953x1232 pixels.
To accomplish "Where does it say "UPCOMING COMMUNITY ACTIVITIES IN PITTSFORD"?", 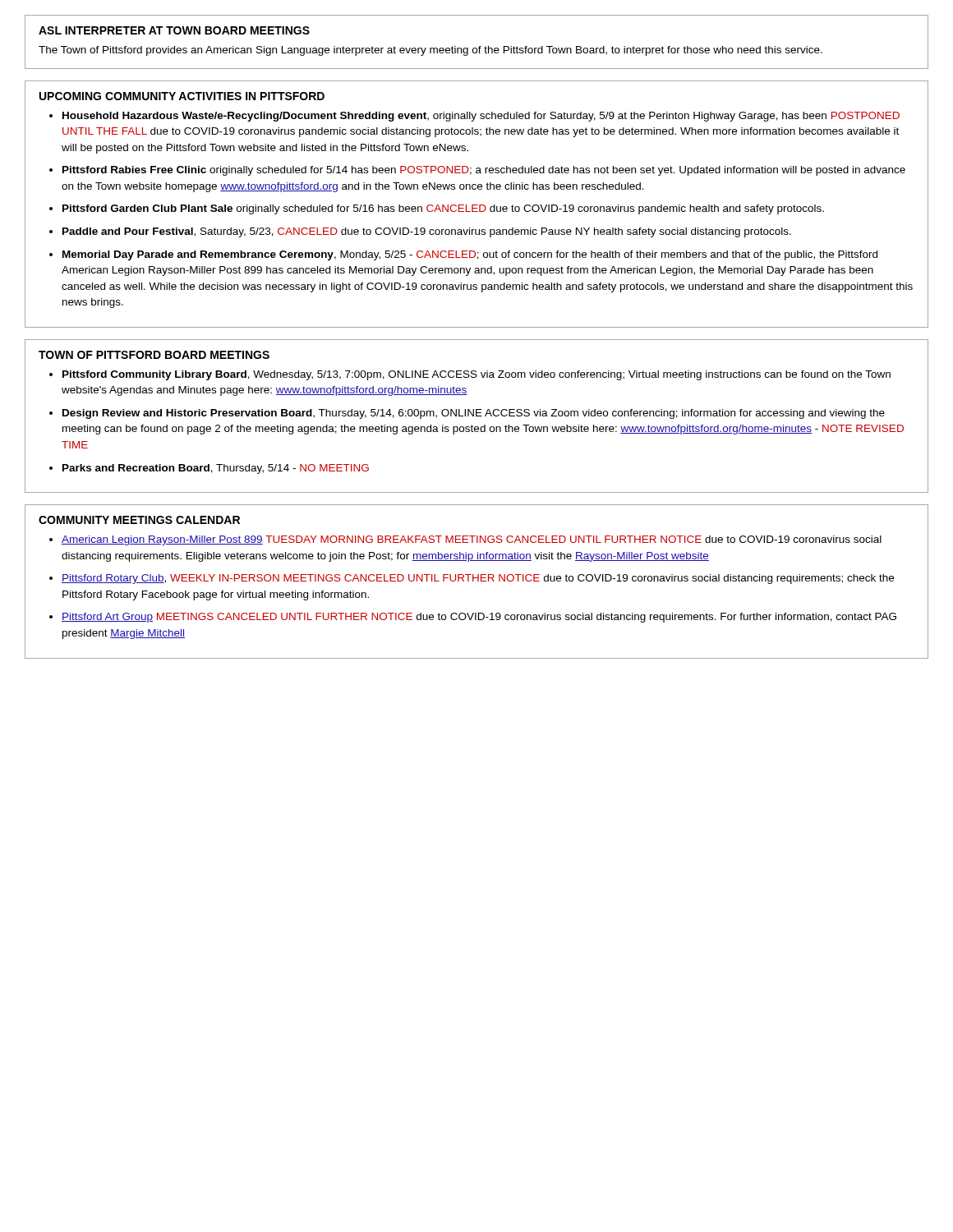I will point(182,96).
